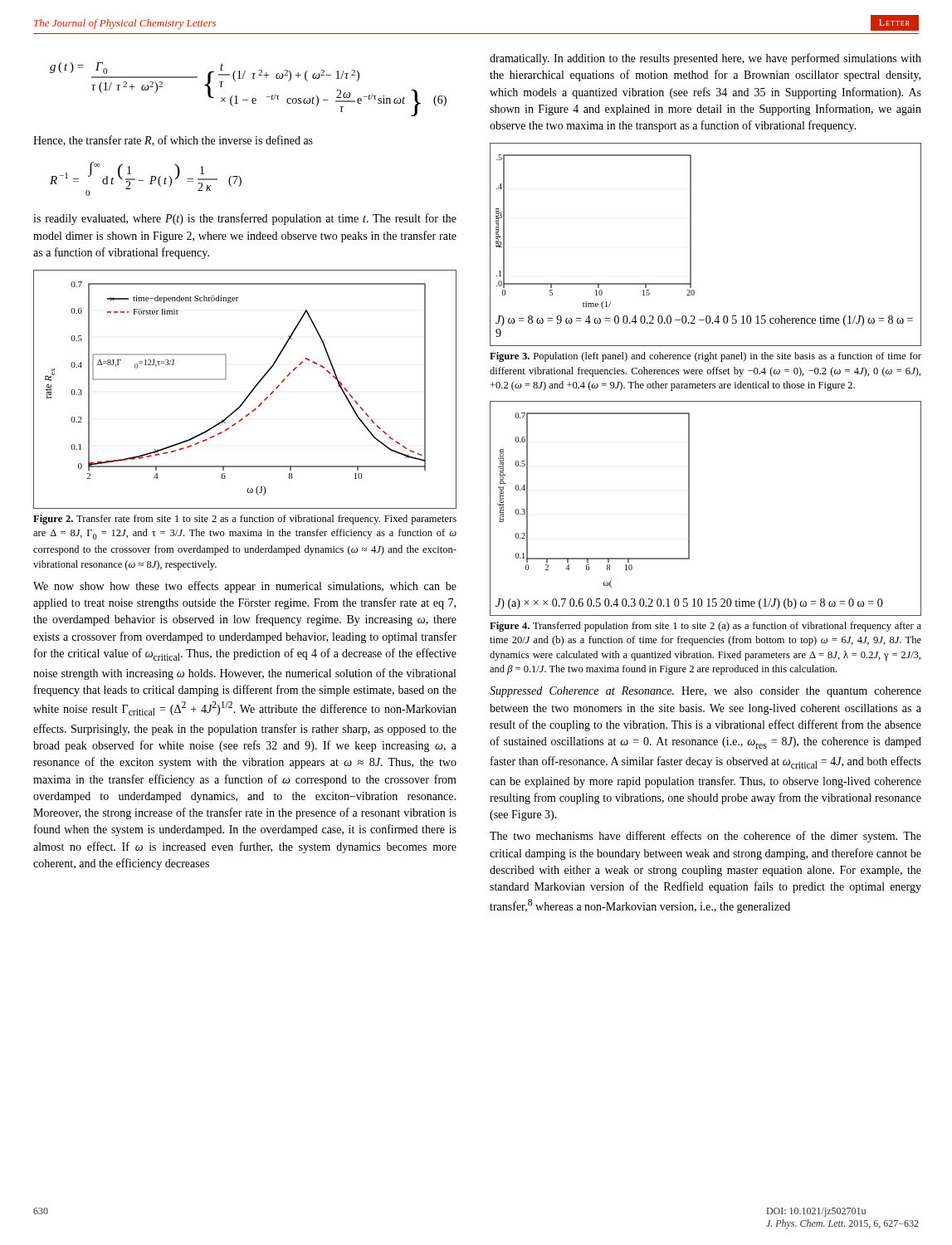Point to the block beginning "Suppressed Coherence at Resonance. Here, we also"

point(705,799)
